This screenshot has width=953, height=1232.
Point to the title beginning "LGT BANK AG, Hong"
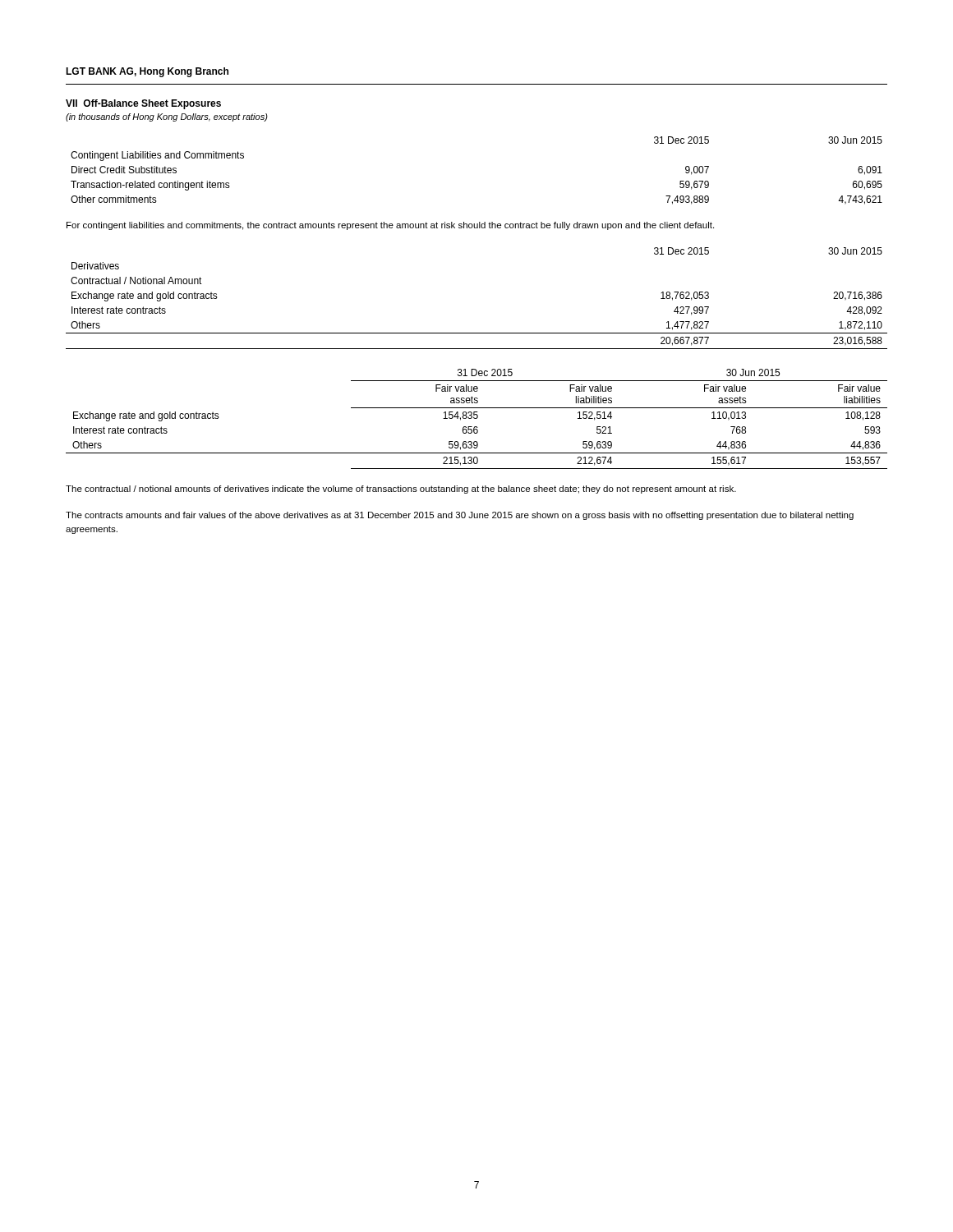click(147, 71)
